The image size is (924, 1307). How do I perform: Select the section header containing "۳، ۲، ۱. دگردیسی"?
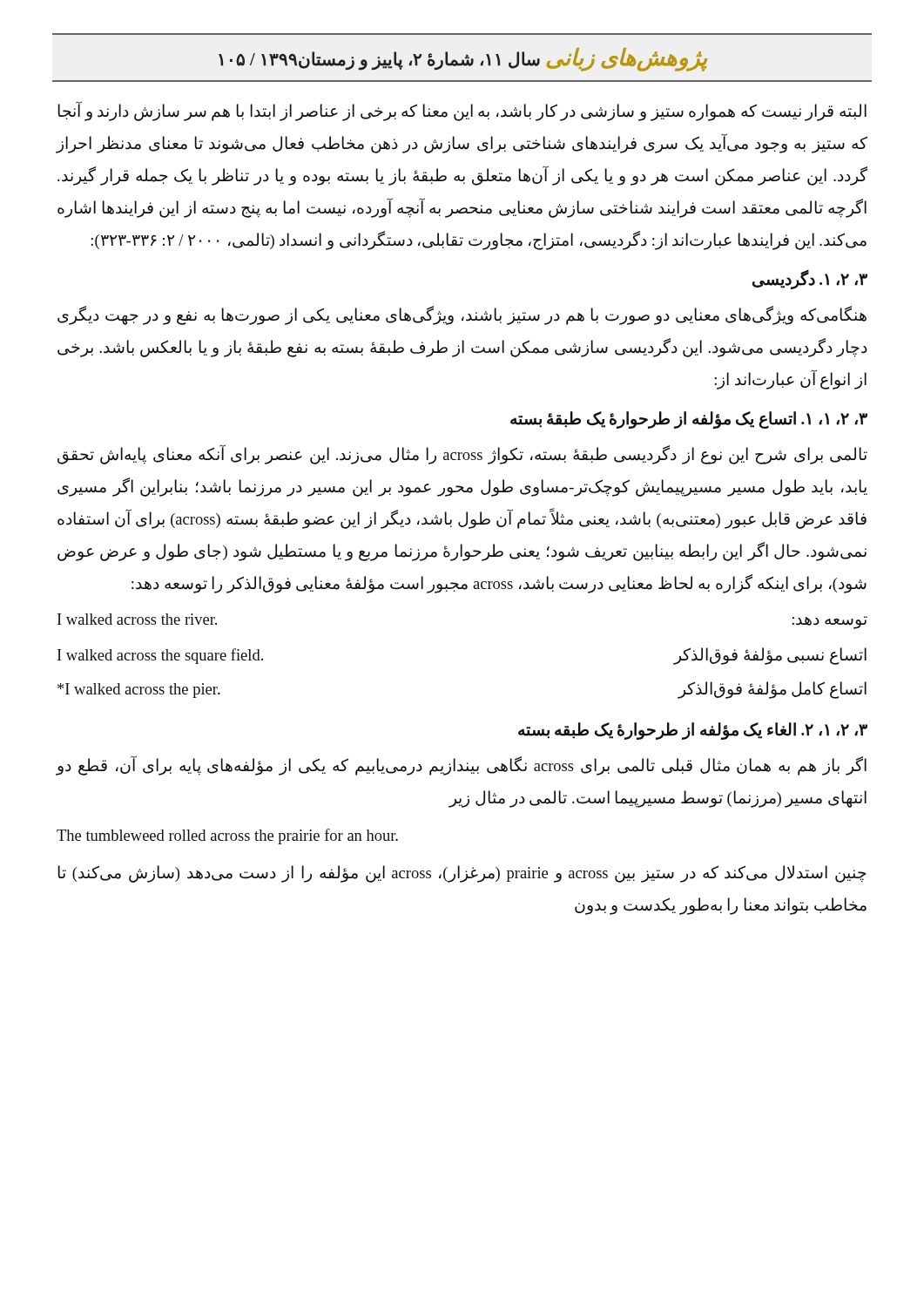[x=809, y=280]
